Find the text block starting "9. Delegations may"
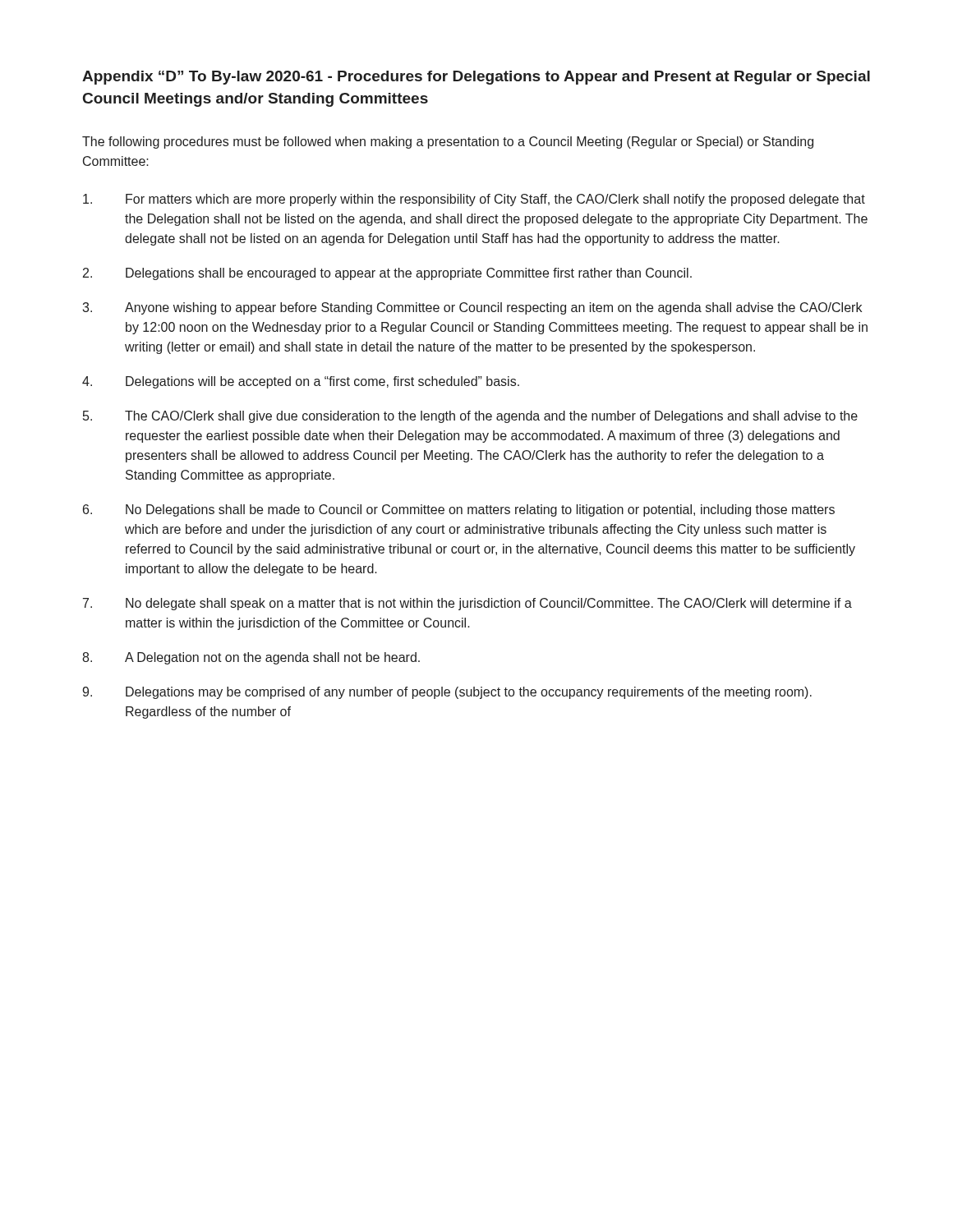The width and height of the screenshot is (953, 1232). (x=476, y=702)
